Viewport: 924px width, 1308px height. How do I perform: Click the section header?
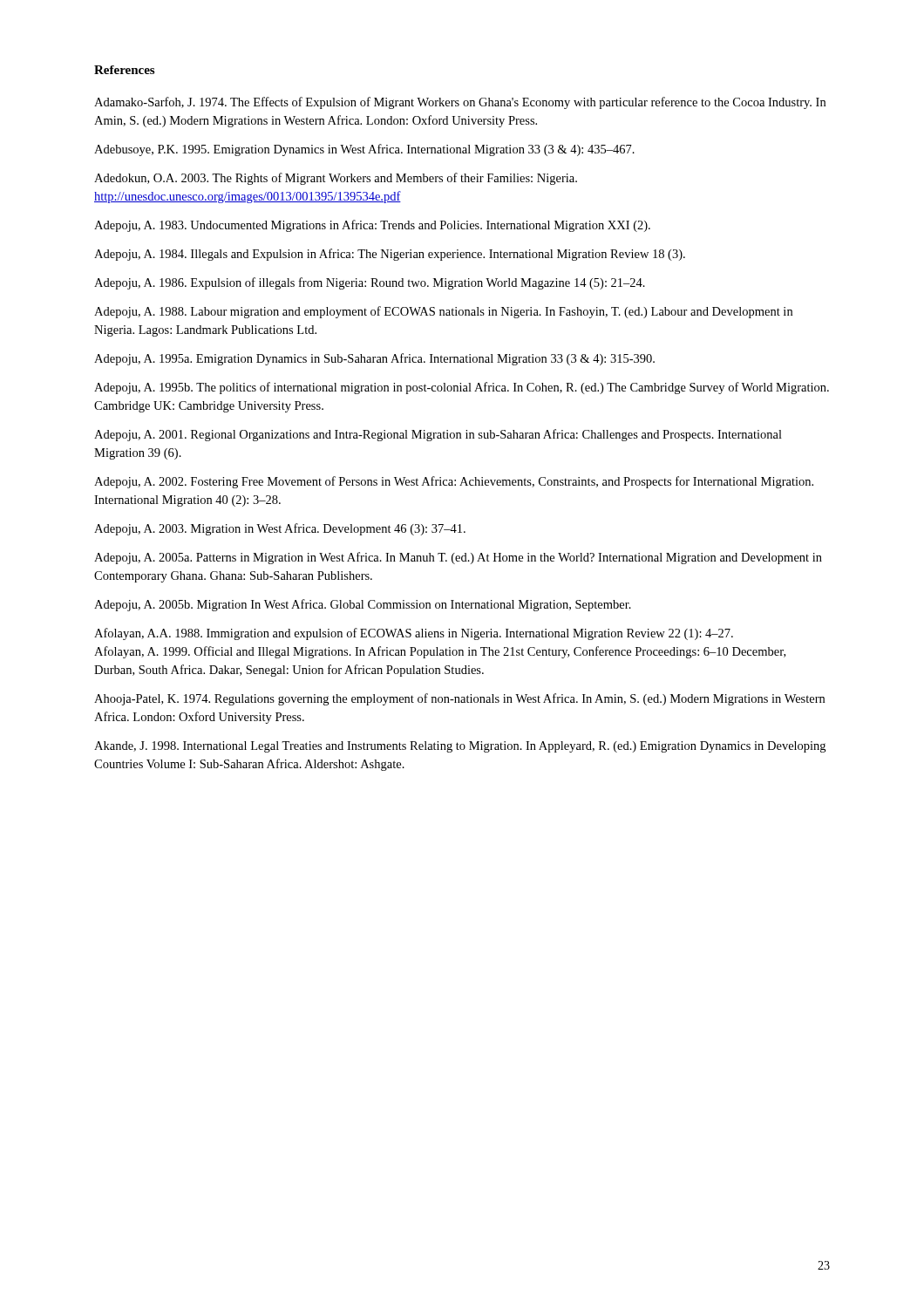point(125,70)
